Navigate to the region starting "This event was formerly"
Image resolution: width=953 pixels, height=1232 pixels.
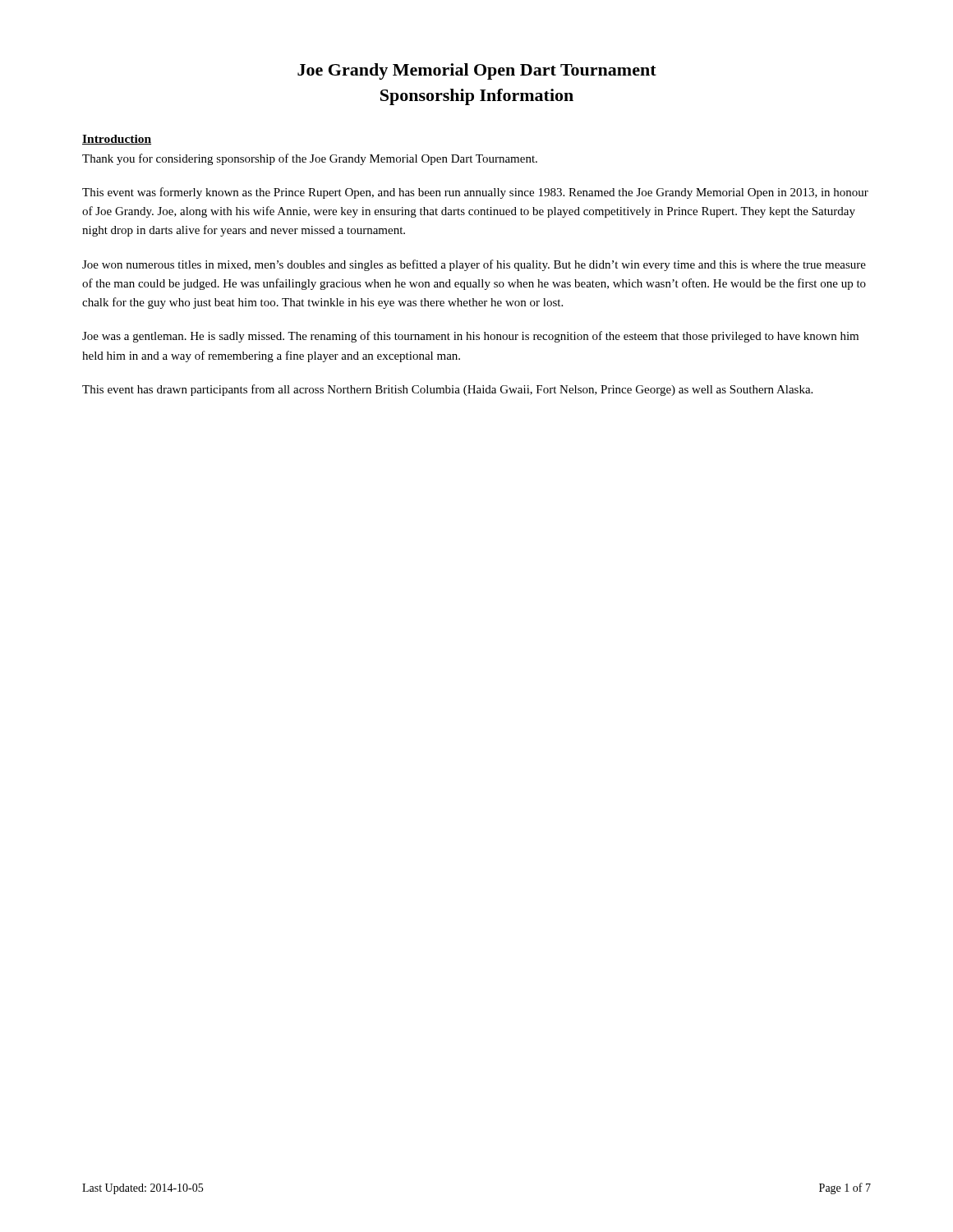click(475, 211)
